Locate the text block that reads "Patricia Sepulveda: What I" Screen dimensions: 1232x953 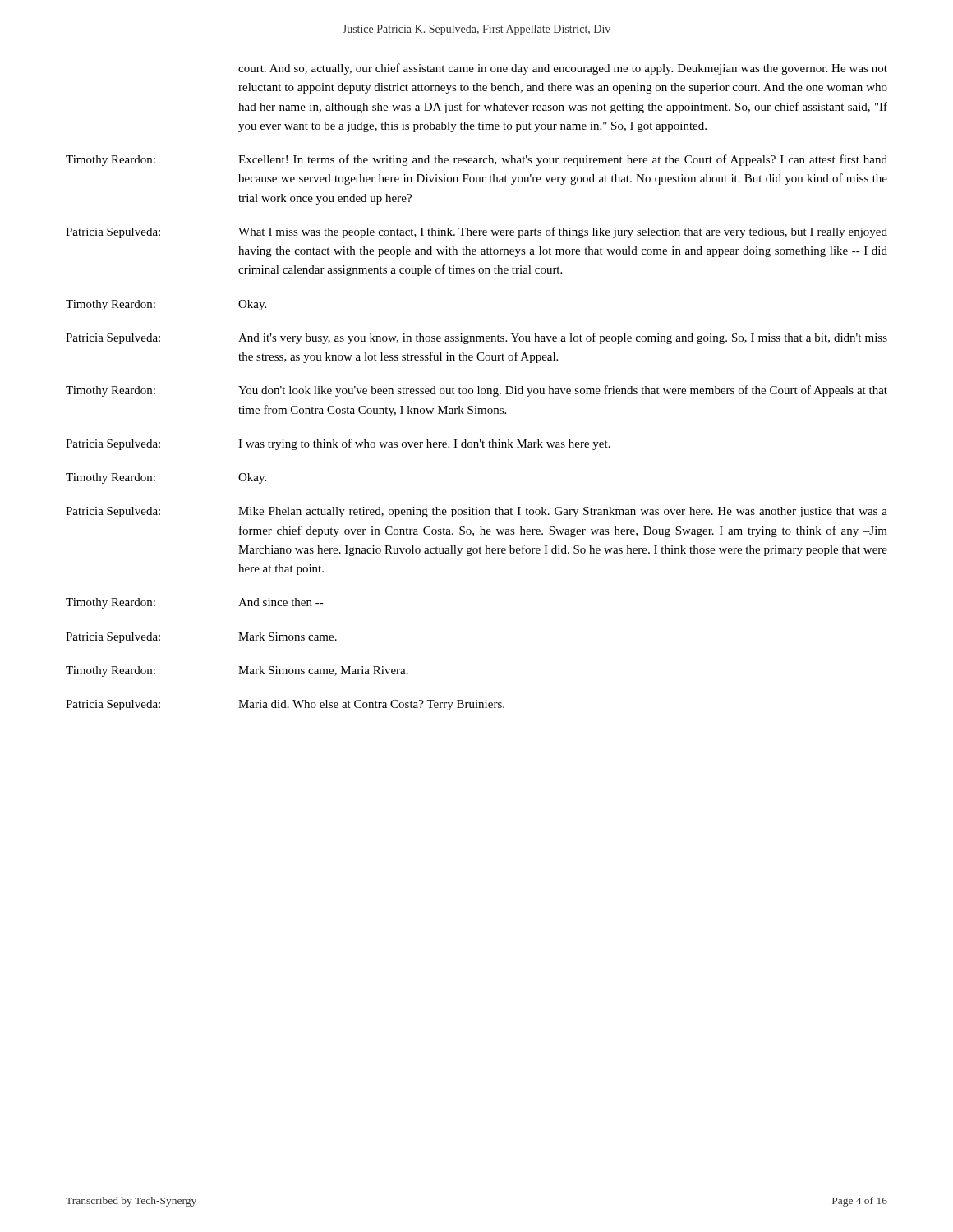pyautogui.click(x=476, y=251)
